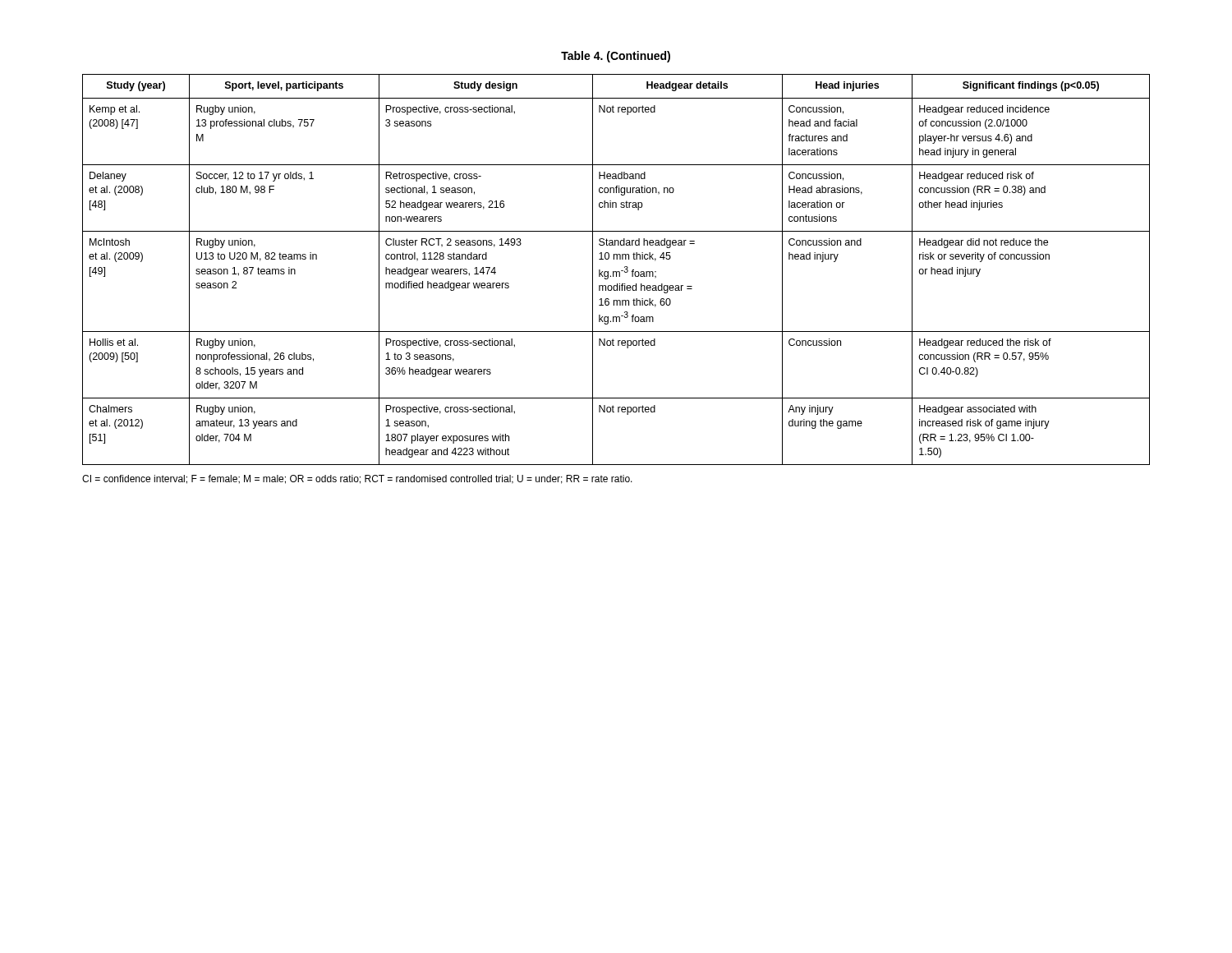Select the table that reads "Headband configuration, no chin"
Image resolution: width=1232 pixels, height=953 pixels.
click(x=616, y=269)
